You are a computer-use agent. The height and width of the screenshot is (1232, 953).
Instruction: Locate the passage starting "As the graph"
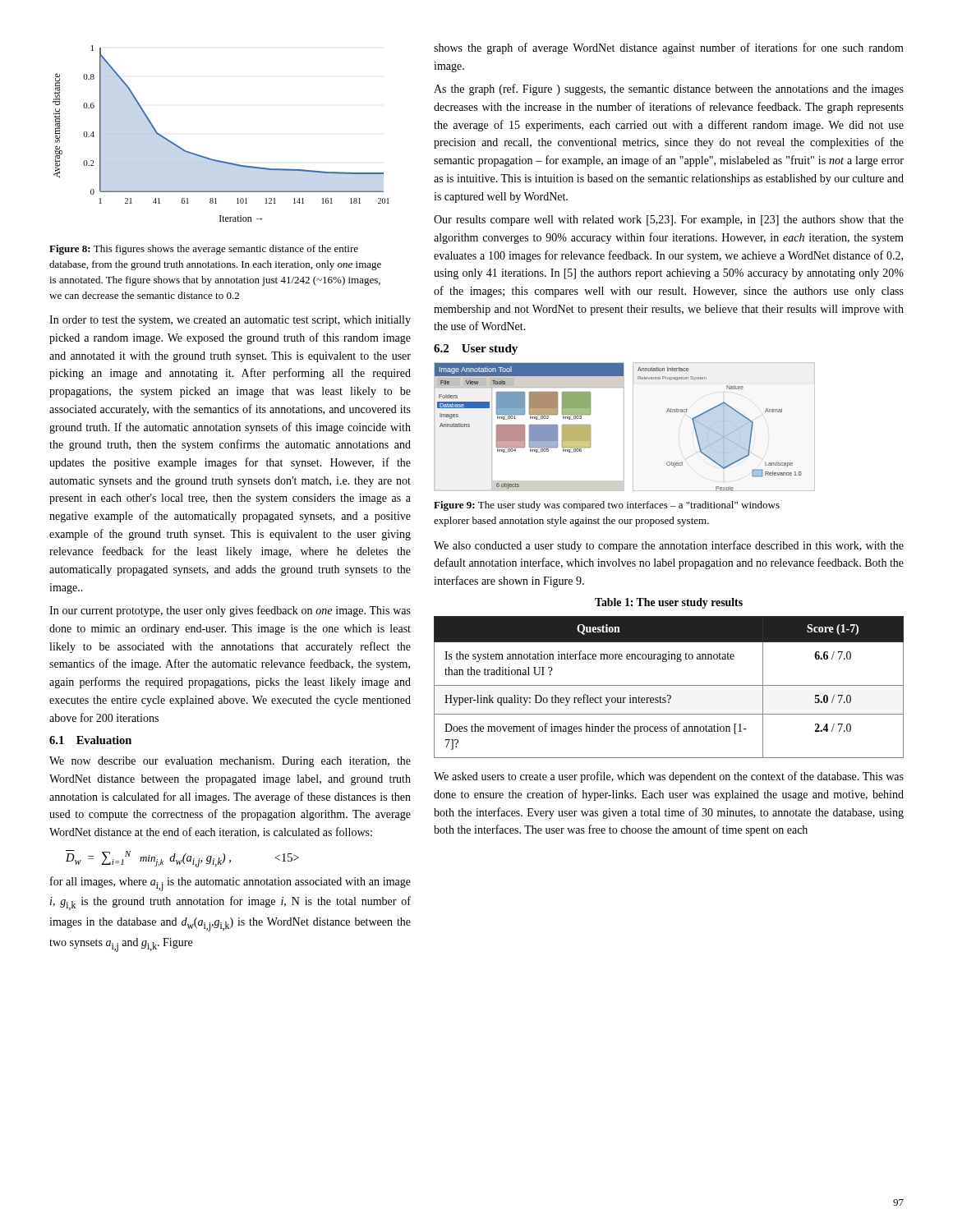[x=669, y=143]
